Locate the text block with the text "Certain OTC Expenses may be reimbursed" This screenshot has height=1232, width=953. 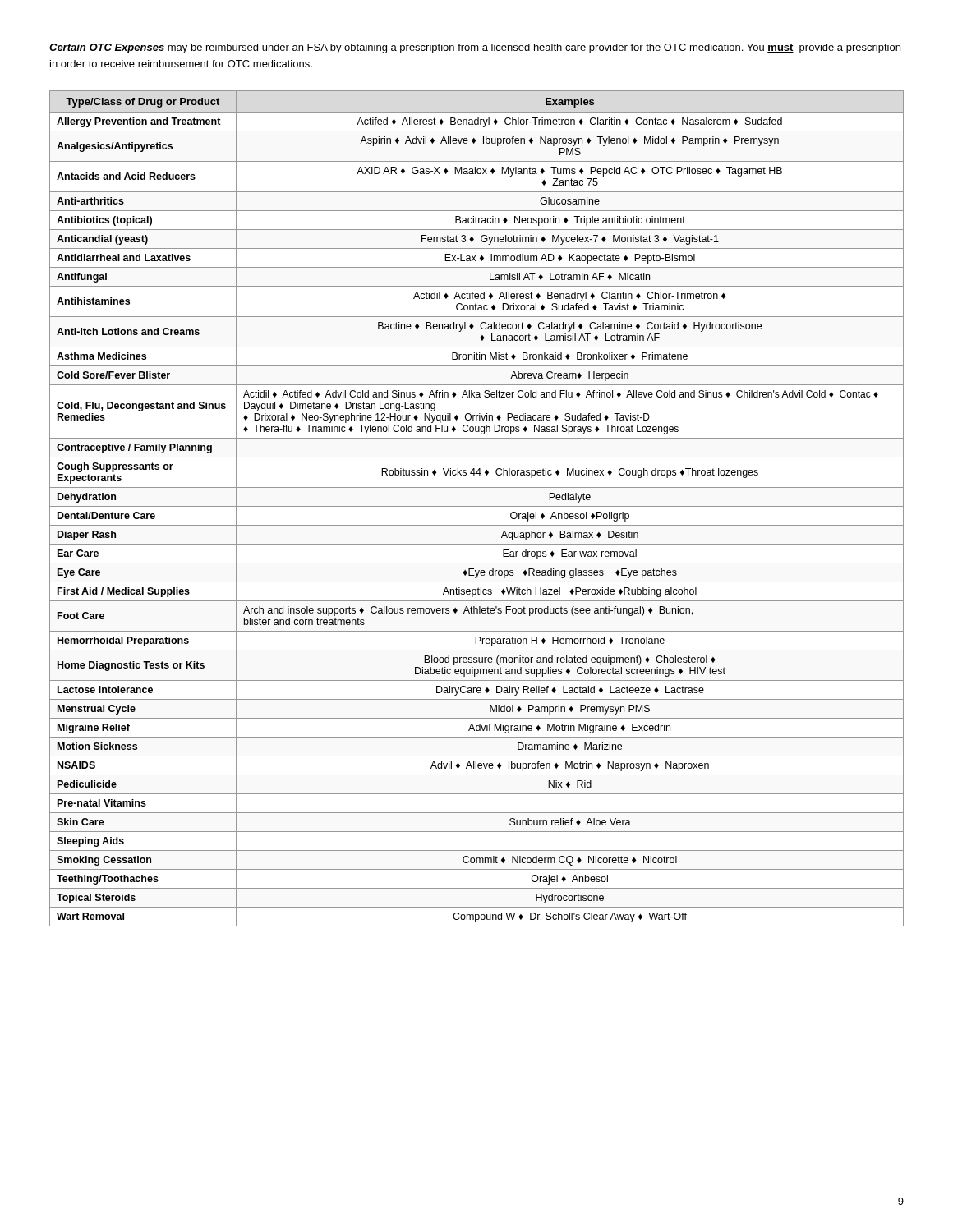click(x=475, y=56)
